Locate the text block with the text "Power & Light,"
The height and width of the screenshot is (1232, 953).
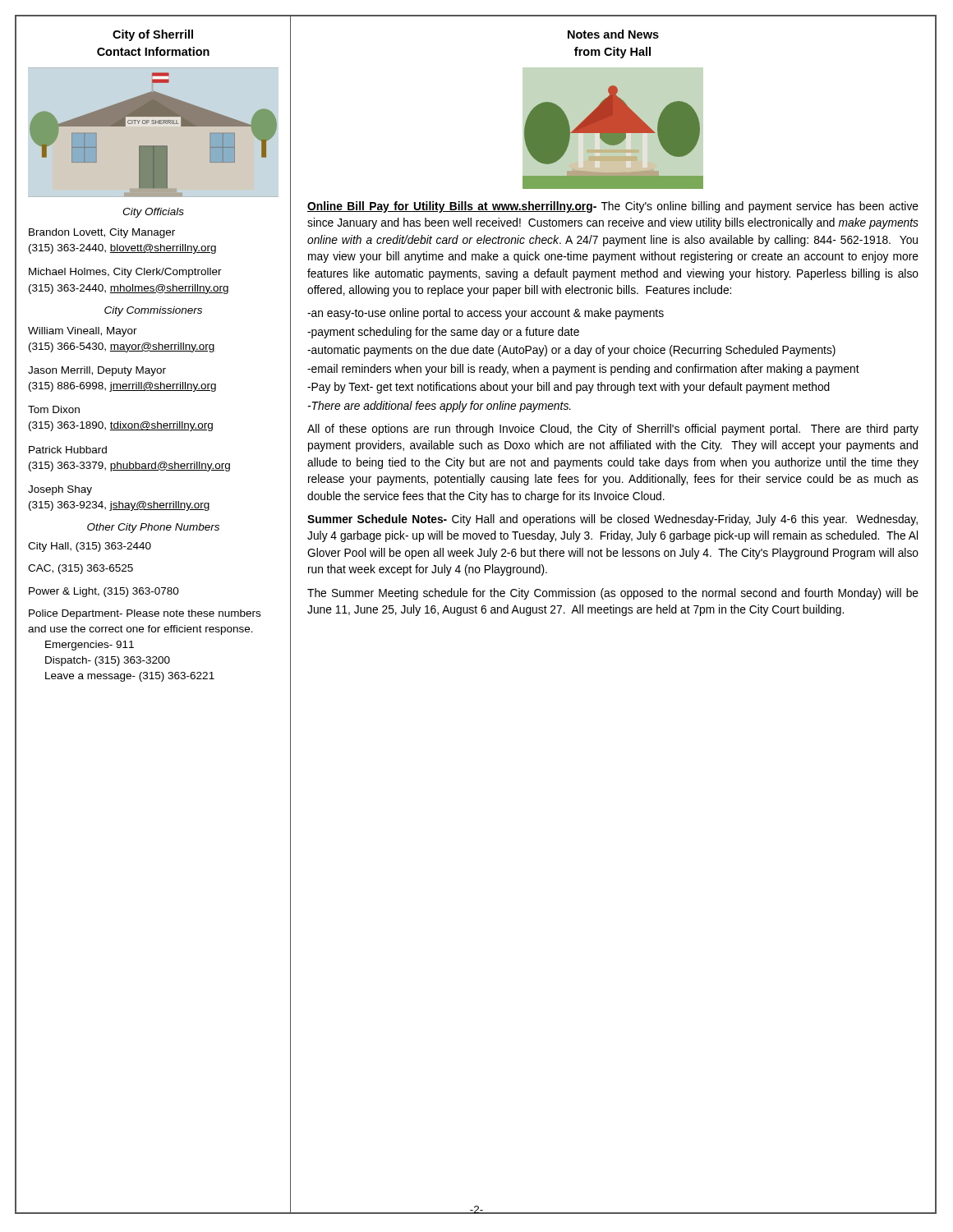click(103, 591)
